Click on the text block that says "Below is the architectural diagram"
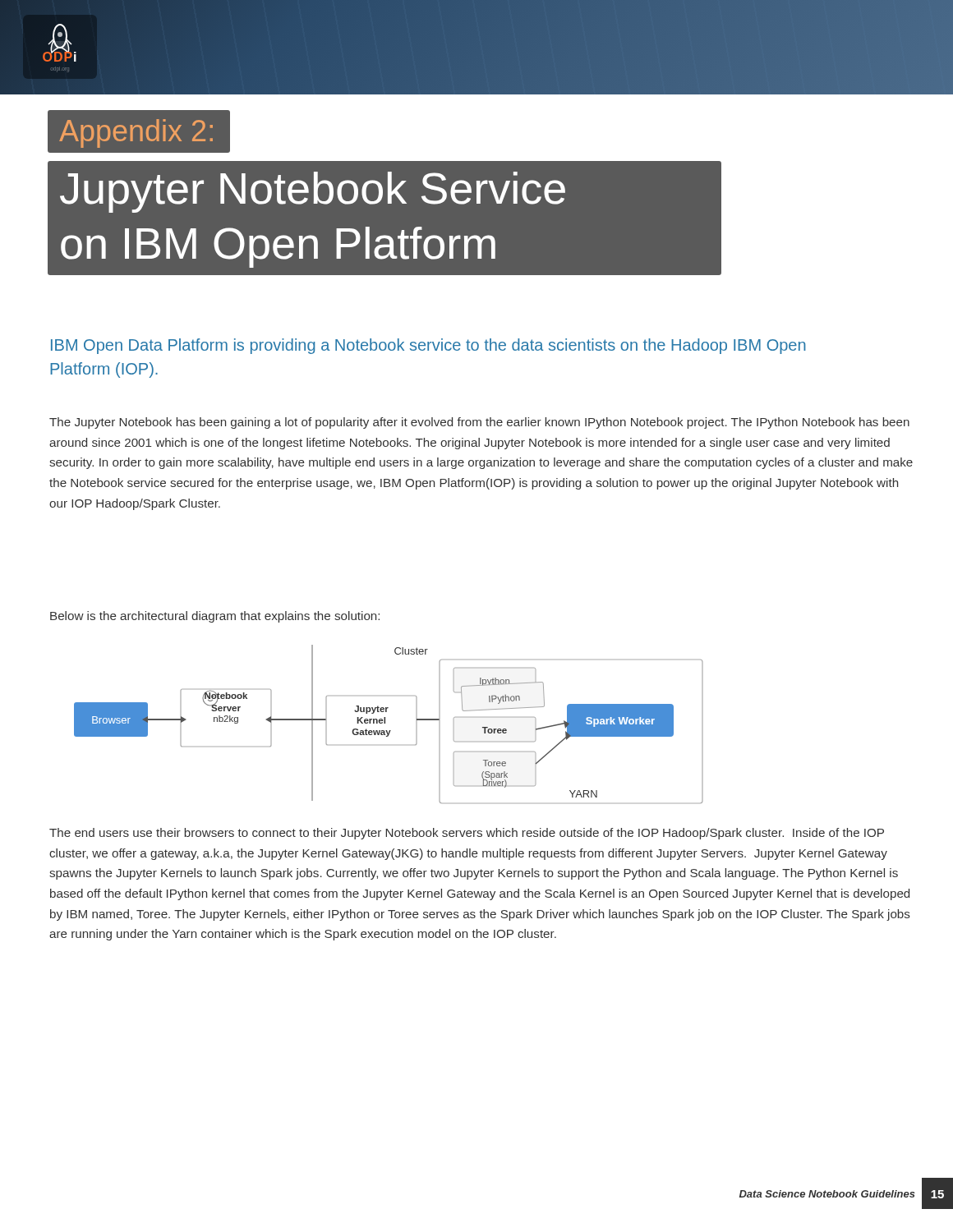The width and height of the screenshot is (953, 1232). tap(215, 616)
